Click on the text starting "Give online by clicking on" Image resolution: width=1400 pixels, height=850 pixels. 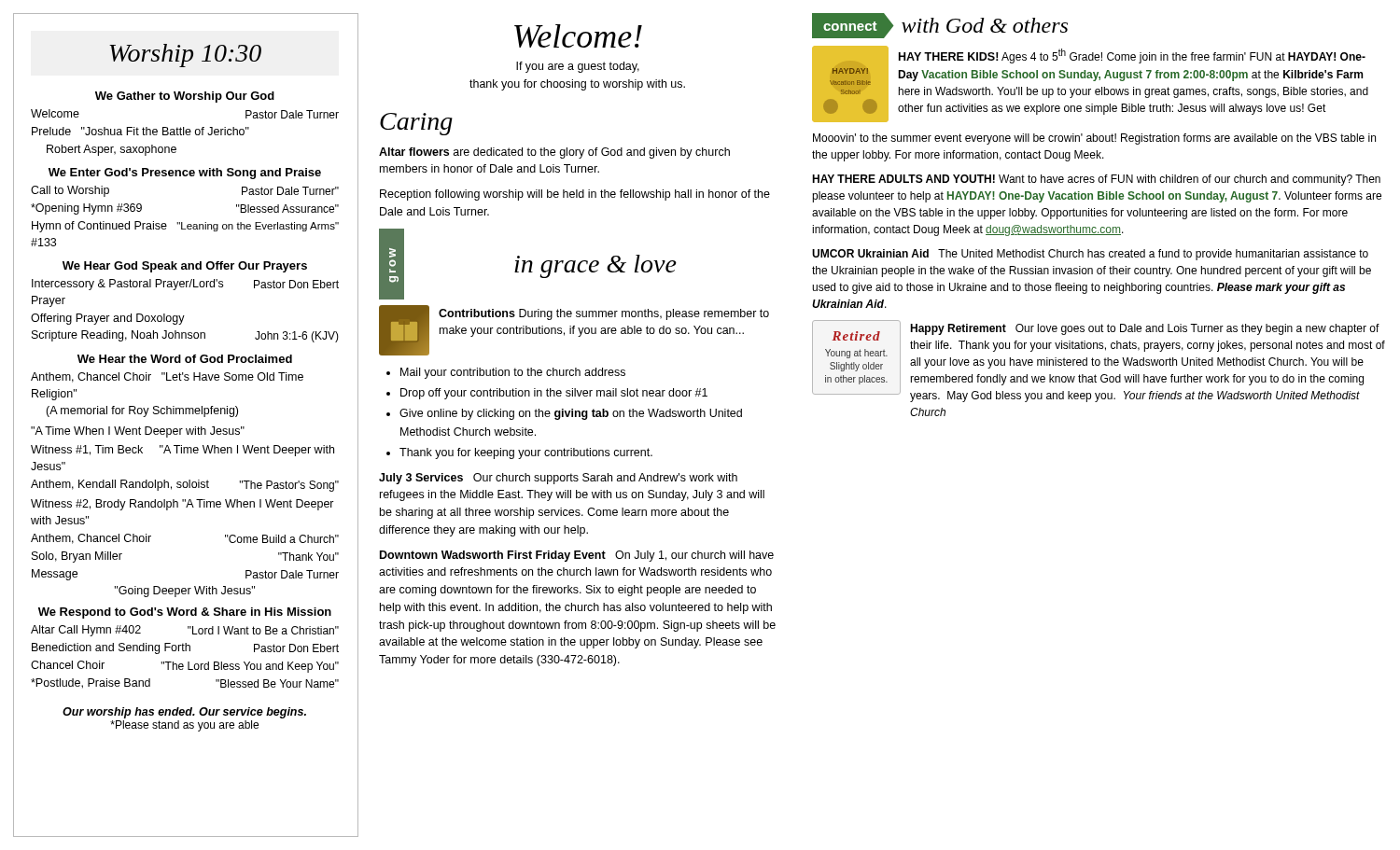point(571,422)
